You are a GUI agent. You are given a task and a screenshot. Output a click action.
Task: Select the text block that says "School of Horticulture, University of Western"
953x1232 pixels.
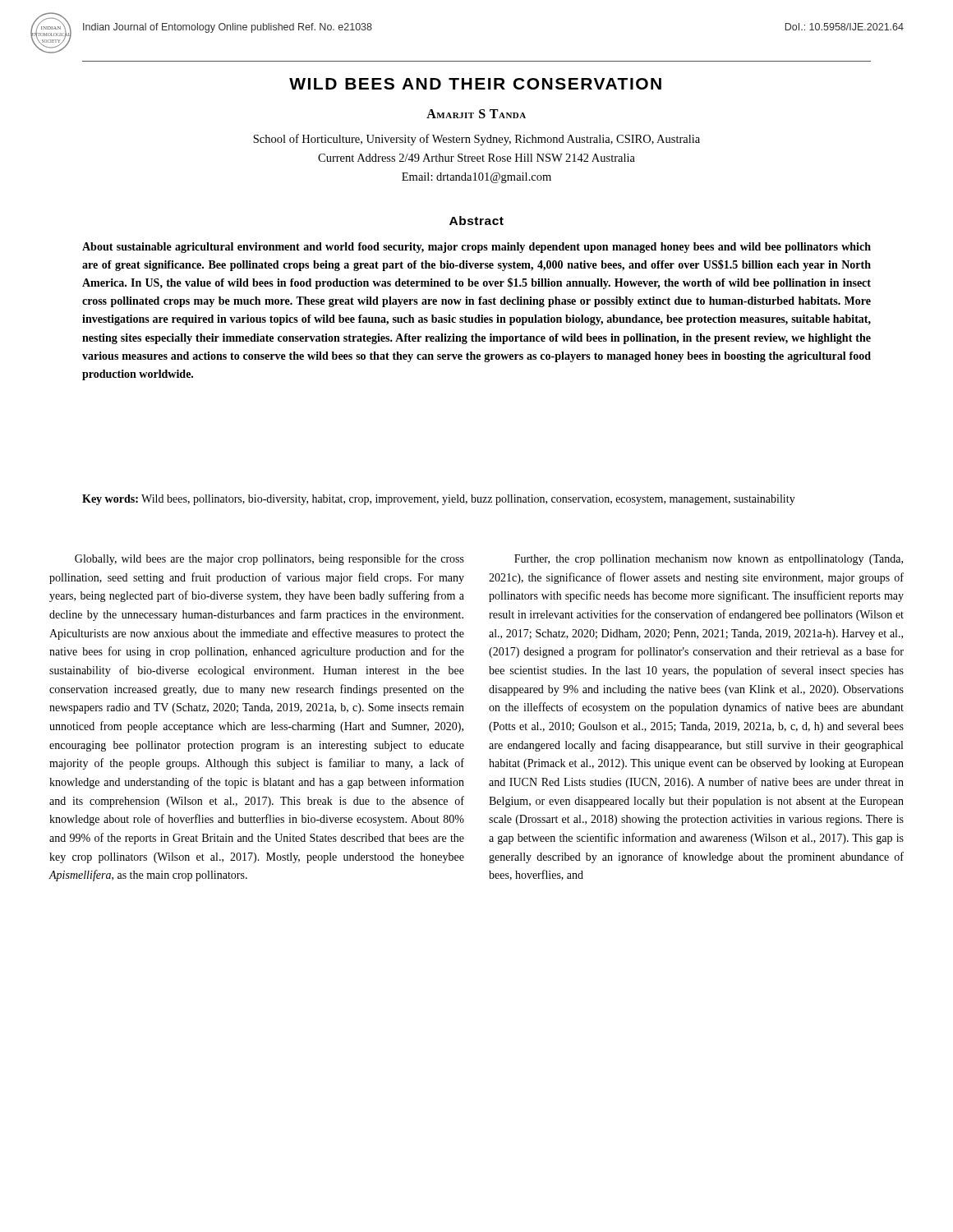click(x=476, y=158)
